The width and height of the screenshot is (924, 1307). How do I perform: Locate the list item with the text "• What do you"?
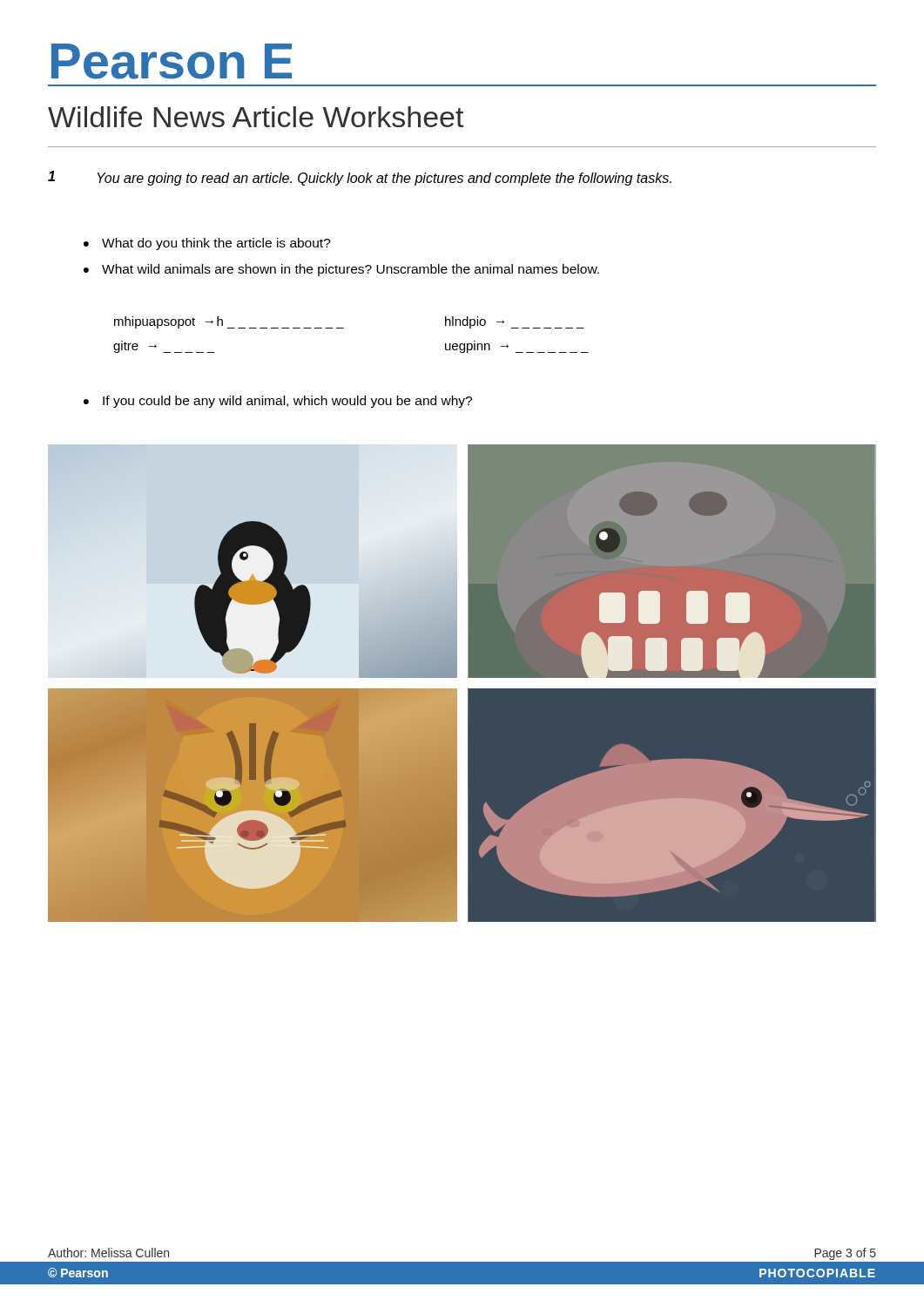[x=207, y=243]
